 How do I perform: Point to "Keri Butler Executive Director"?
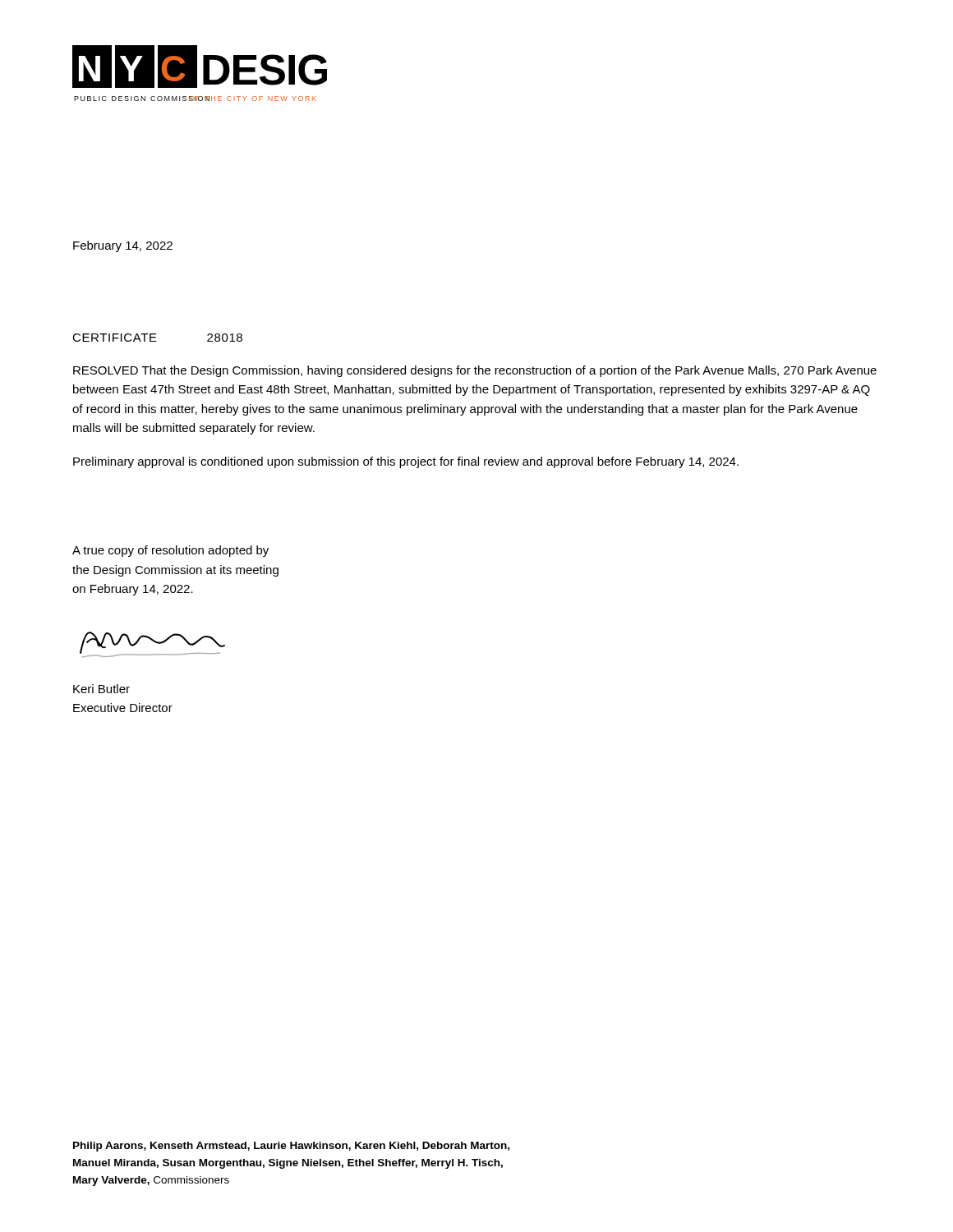pos(122,698)
